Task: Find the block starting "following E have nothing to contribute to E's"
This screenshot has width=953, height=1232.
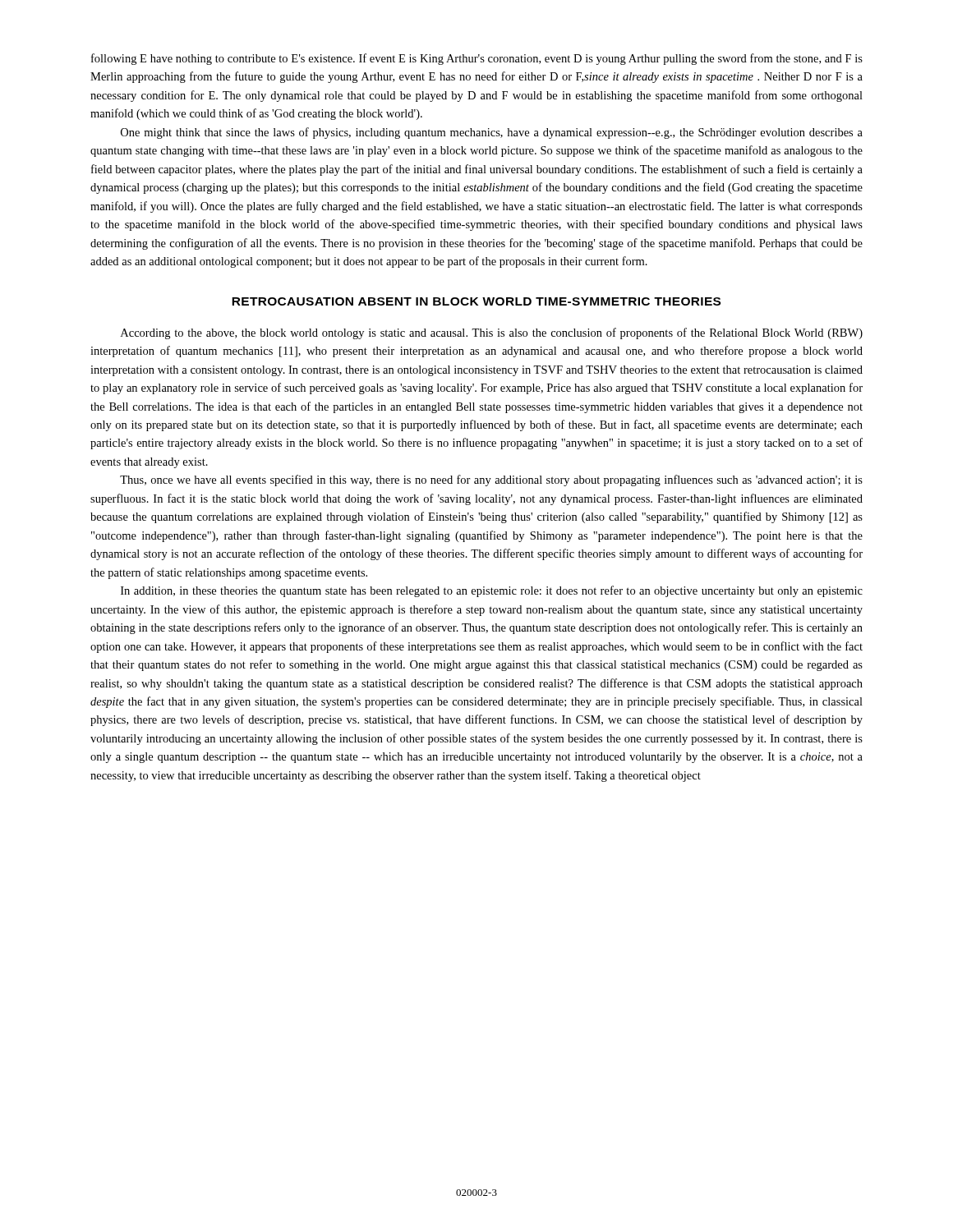Action: (x=476, y=160)
